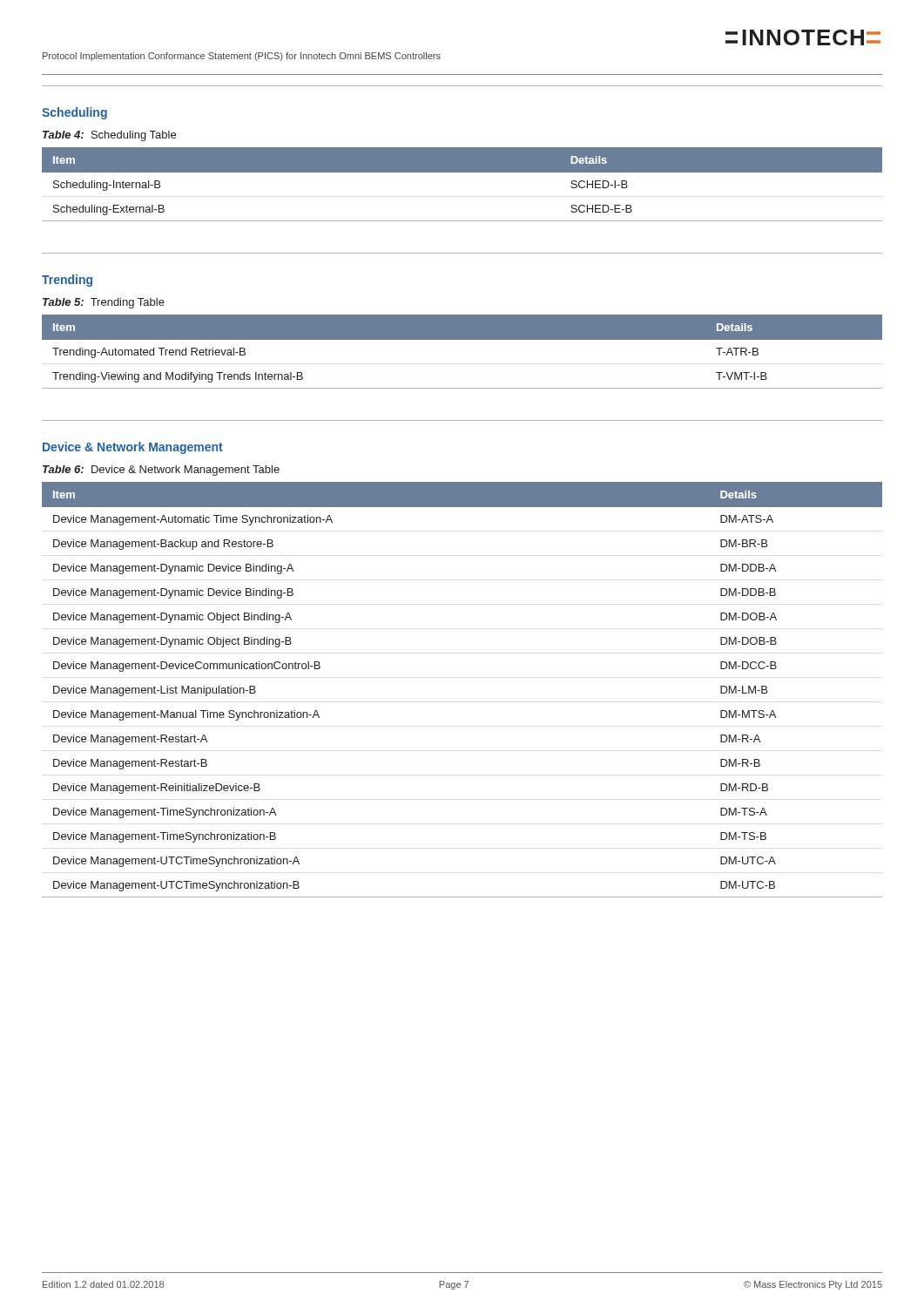Screen dimensions: 1307x924
Task: Locate the section header containing "Device & Network Management"
Action: [132, 447]
